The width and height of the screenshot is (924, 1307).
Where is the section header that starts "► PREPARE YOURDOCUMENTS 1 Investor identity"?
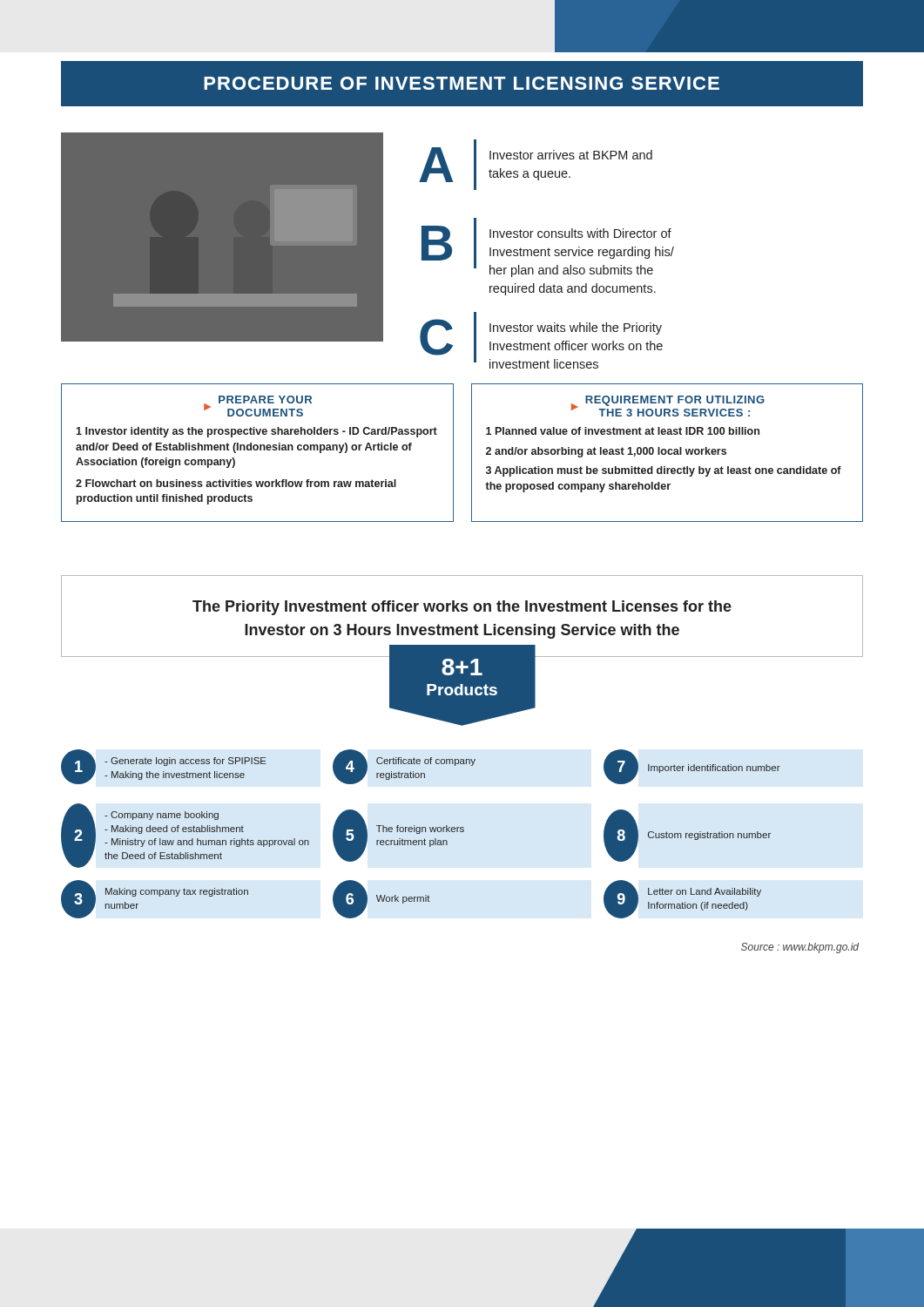(x=257, y=445)
